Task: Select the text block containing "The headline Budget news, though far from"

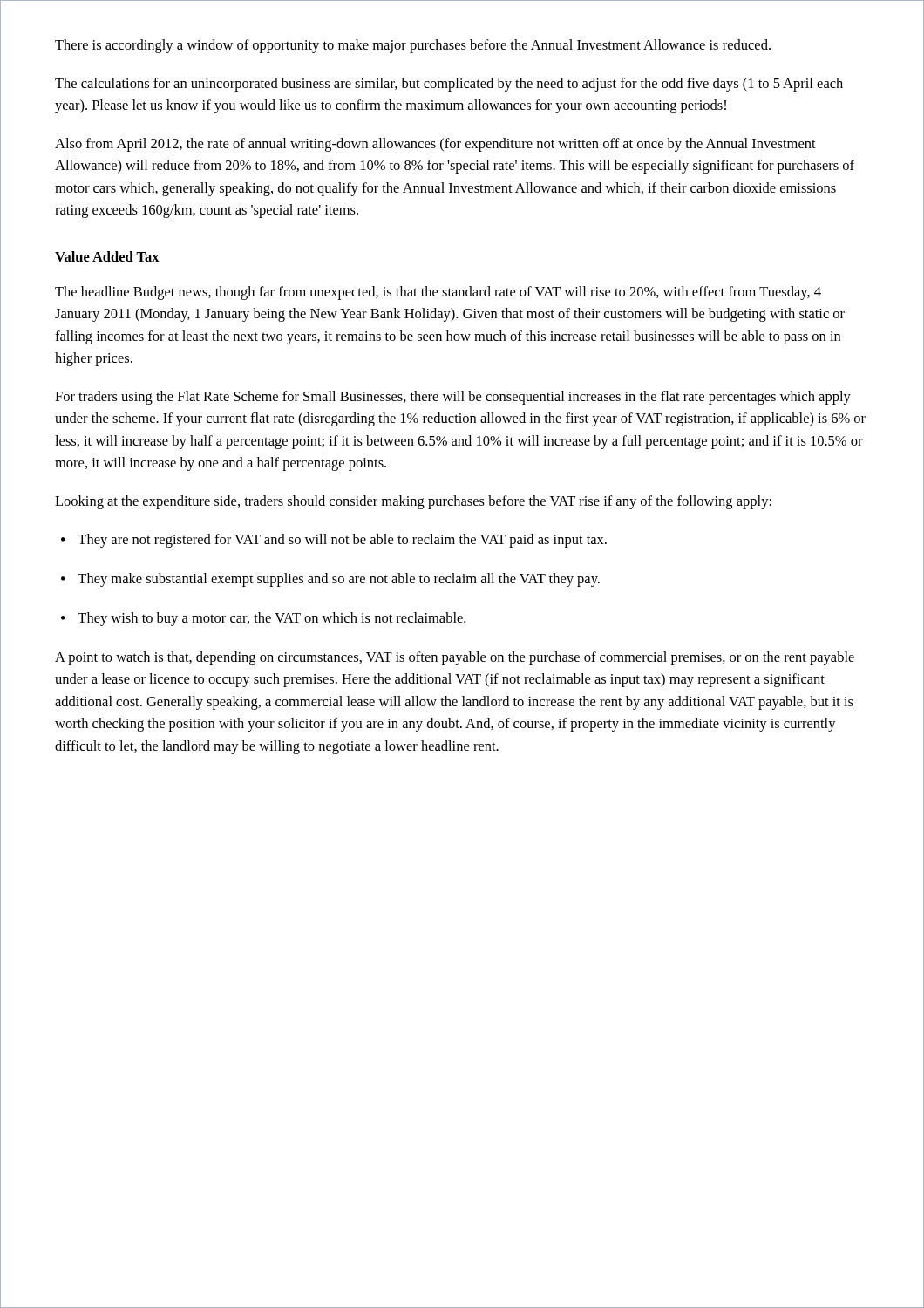Action: point(450,325)
